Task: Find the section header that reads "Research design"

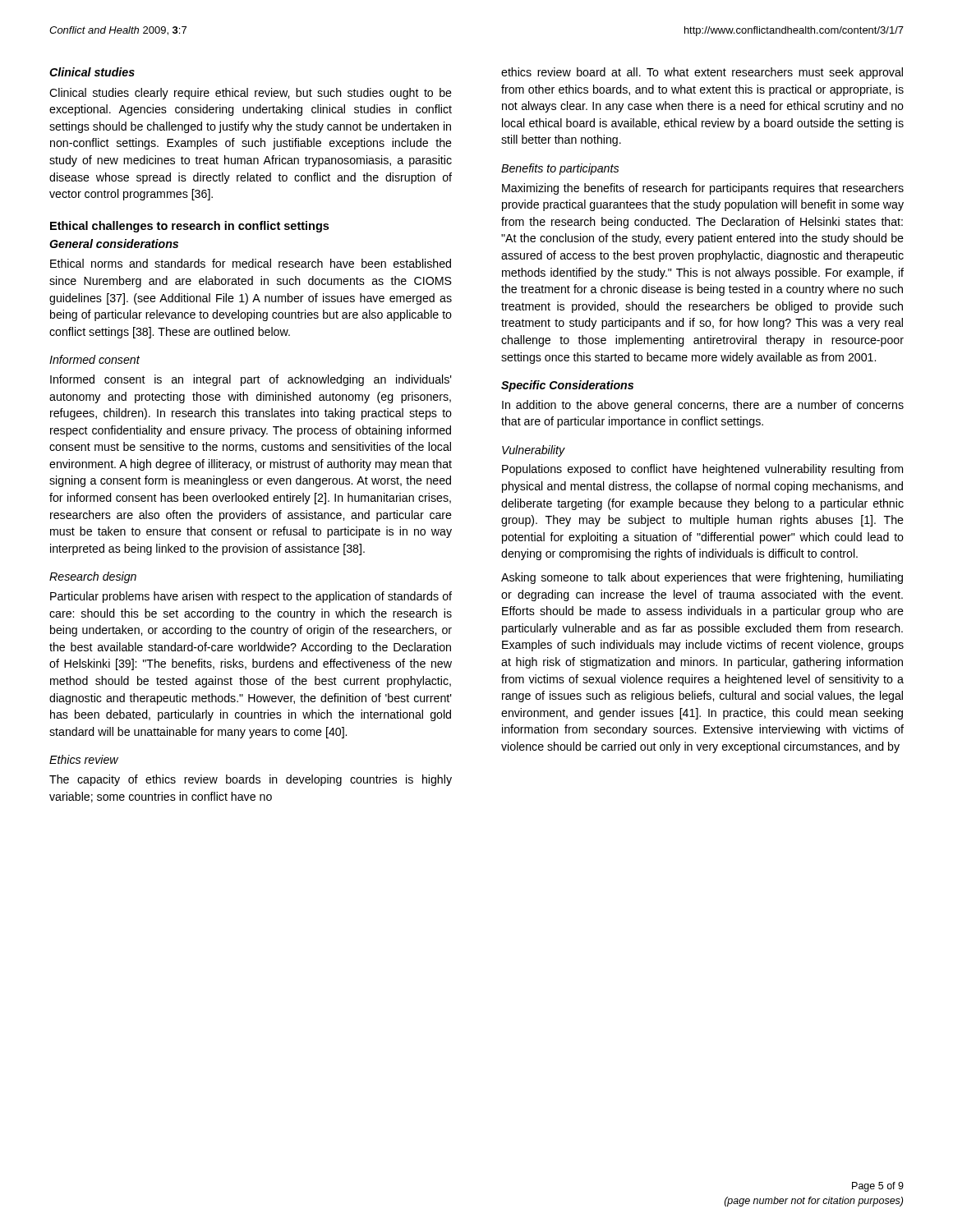Action: [x=93, y=577]
